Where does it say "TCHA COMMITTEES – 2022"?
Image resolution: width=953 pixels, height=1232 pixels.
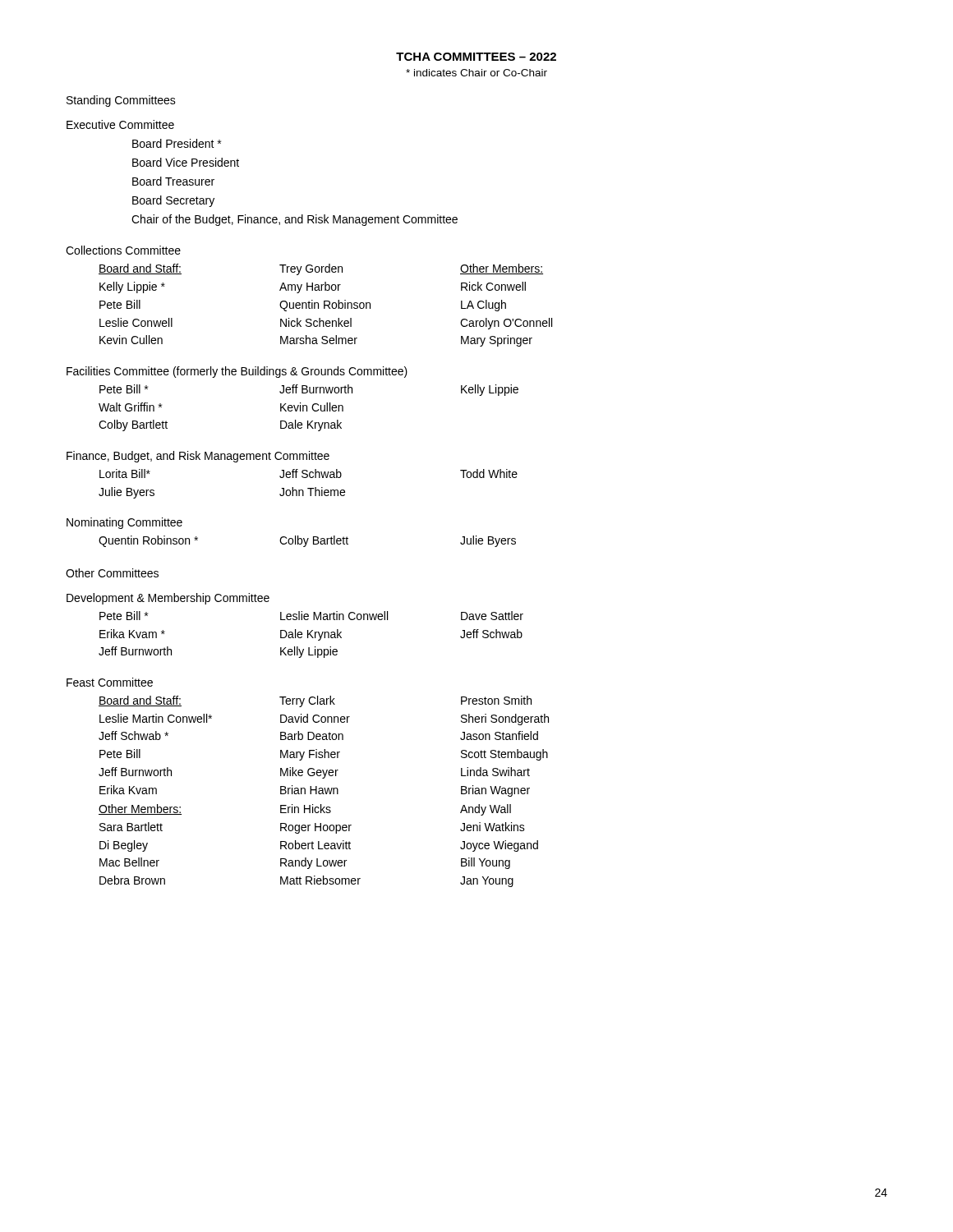tap(476, 56)
